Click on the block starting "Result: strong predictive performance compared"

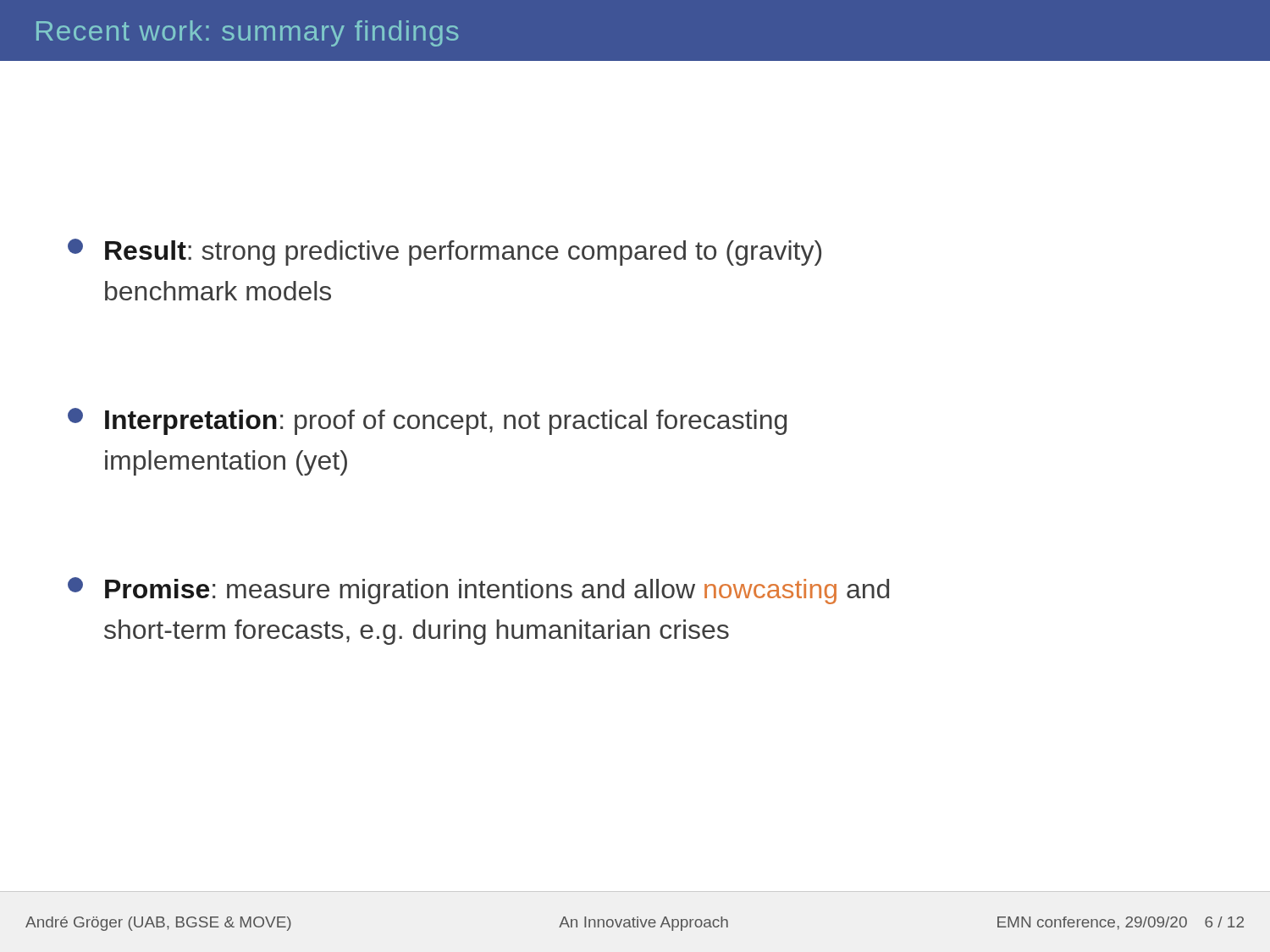445,271
